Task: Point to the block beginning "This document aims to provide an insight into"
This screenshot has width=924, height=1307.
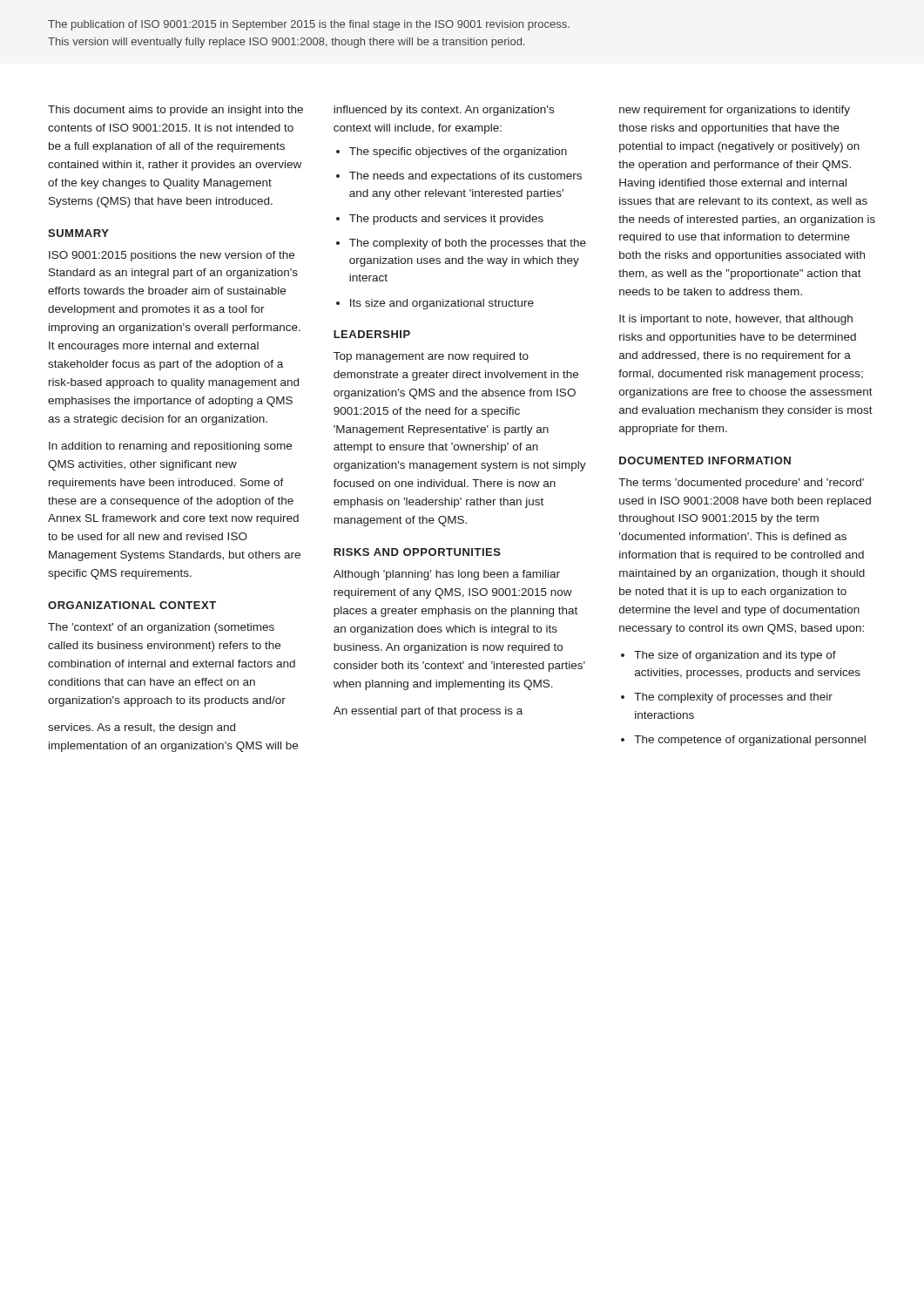Action: (177, 156)
